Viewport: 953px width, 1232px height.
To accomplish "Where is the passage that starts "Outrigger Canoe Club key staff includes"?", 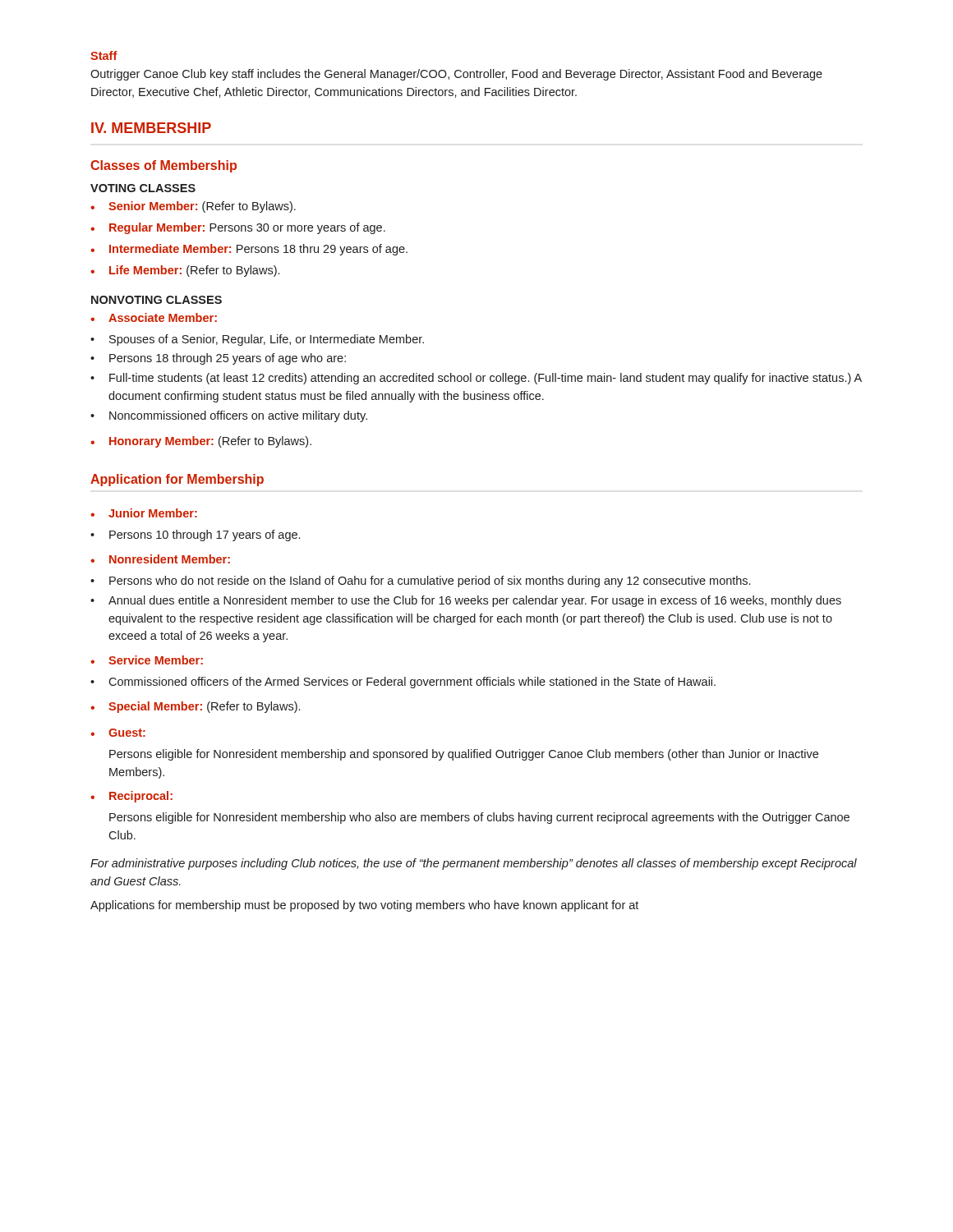I will tap(456, 83).
